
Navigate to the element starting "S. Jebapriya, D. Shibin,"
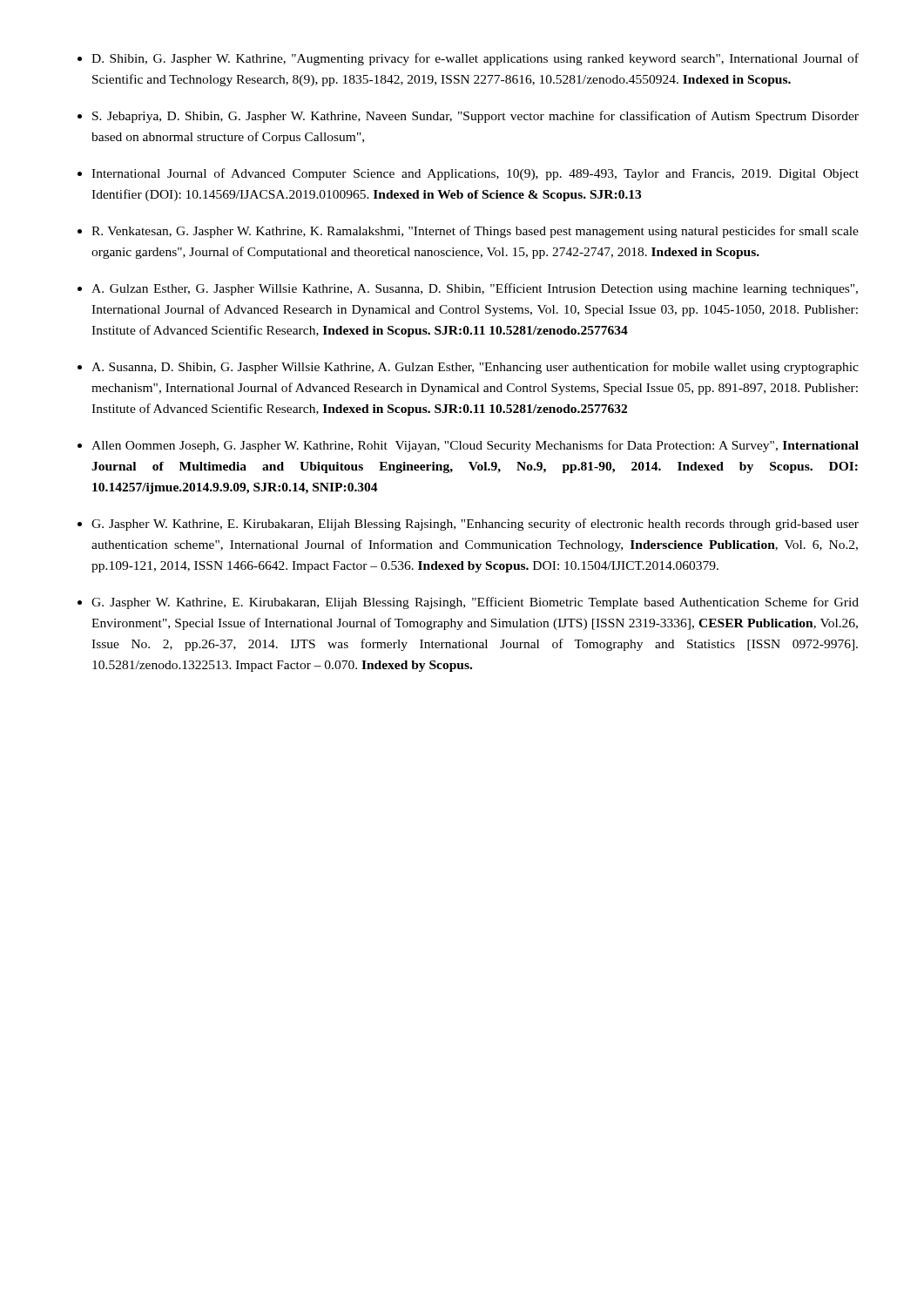(475, 126)
